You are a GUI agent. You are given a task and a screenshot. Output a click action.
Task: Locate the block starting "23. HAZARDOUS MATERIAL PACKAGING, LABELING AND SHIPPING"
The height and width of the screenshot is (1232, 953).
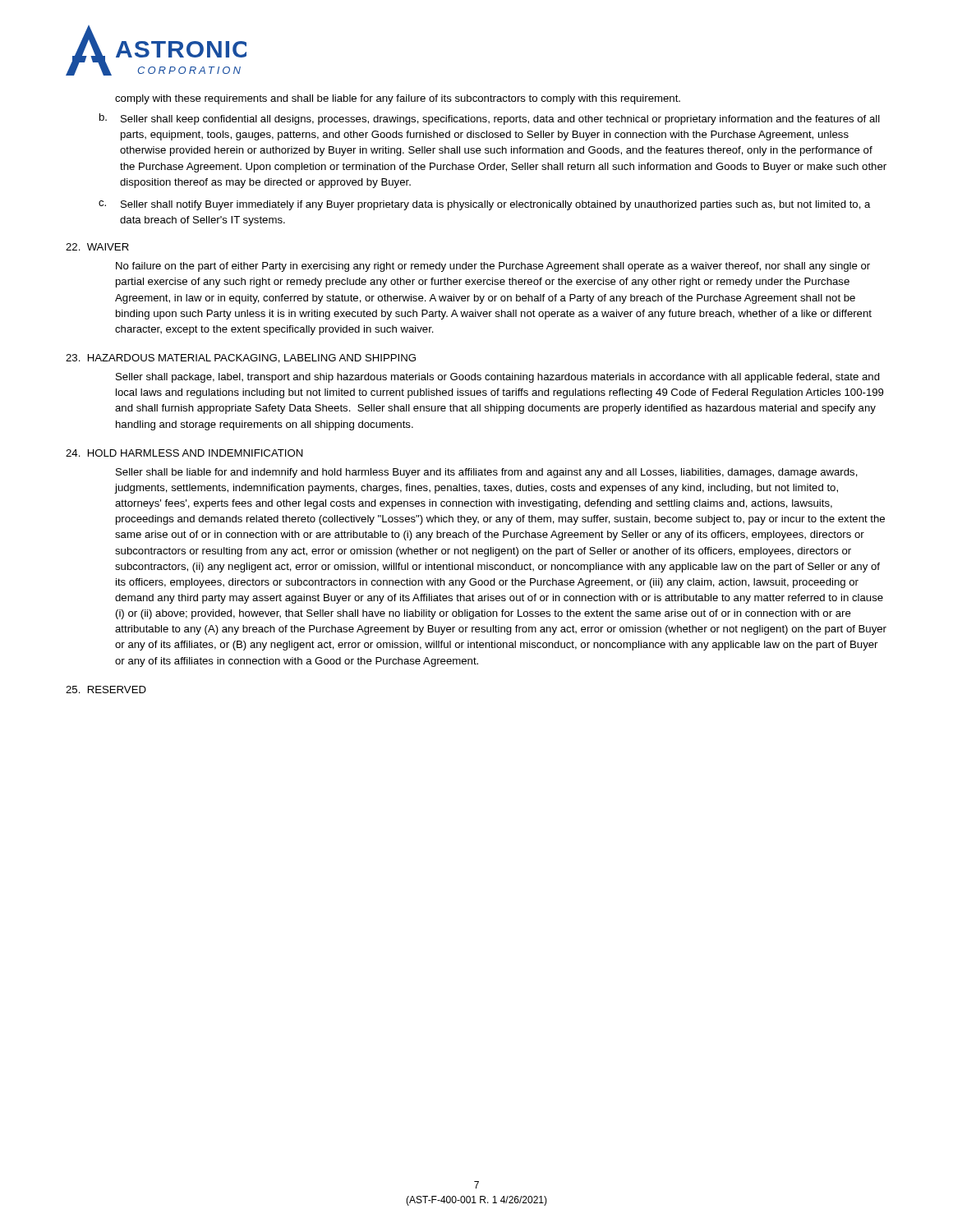(x=241, y=358)
